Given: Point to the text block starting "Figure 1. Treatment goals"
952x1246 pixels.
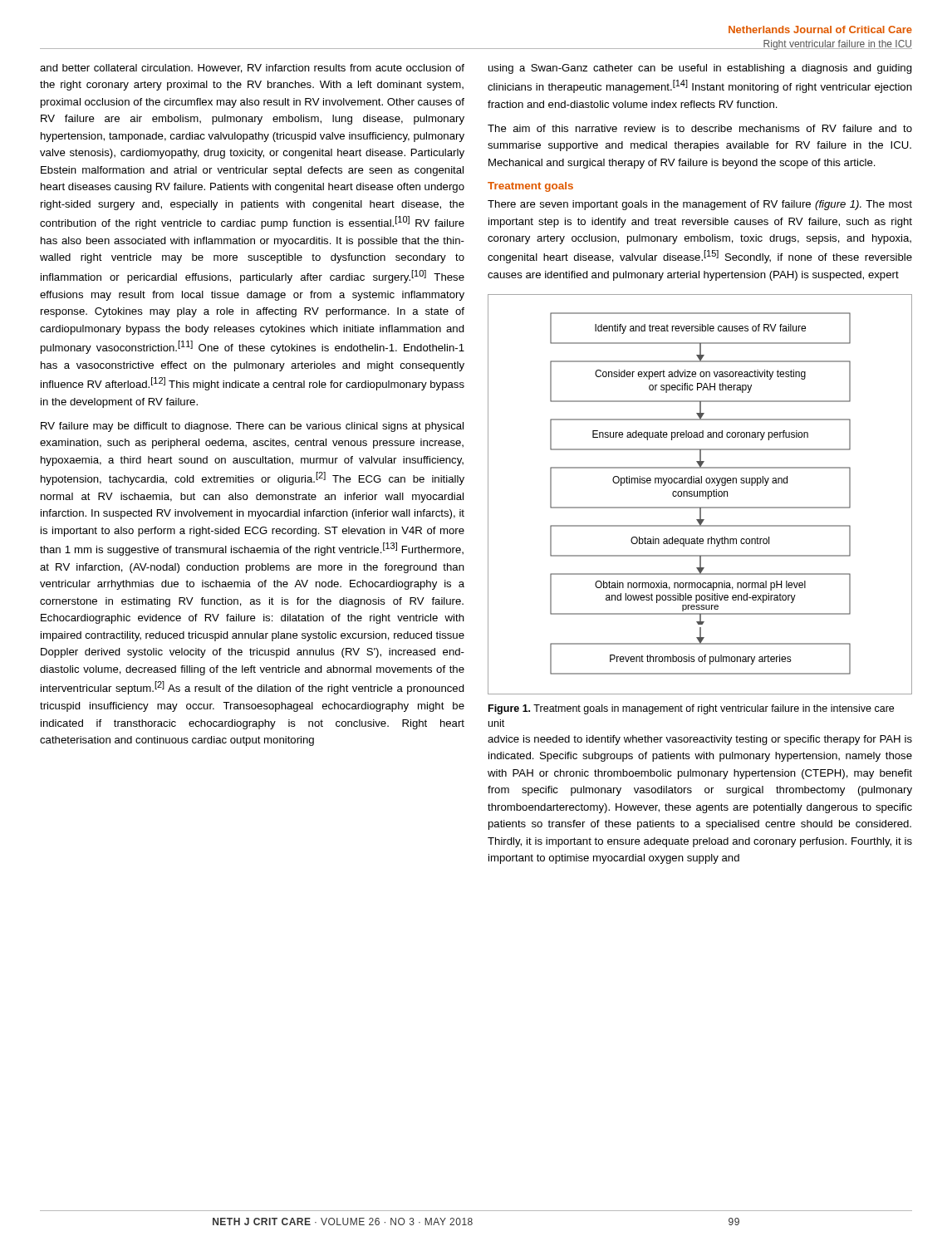Looking at the screenshot, I should (x=691, y=716).
